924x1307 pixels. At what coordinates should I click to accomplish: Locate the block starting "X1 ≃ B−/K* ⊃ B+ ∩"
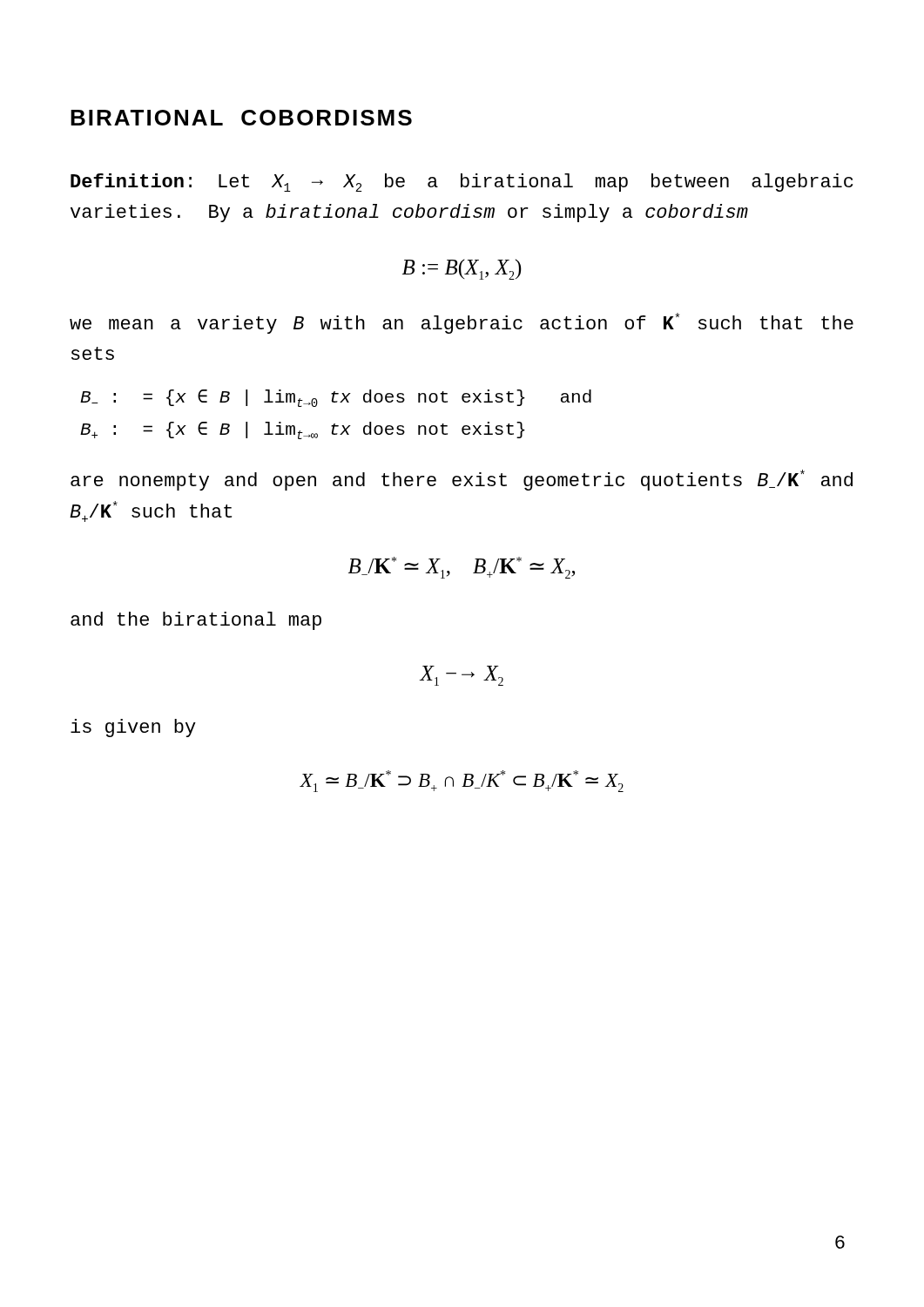click(462, 782)
